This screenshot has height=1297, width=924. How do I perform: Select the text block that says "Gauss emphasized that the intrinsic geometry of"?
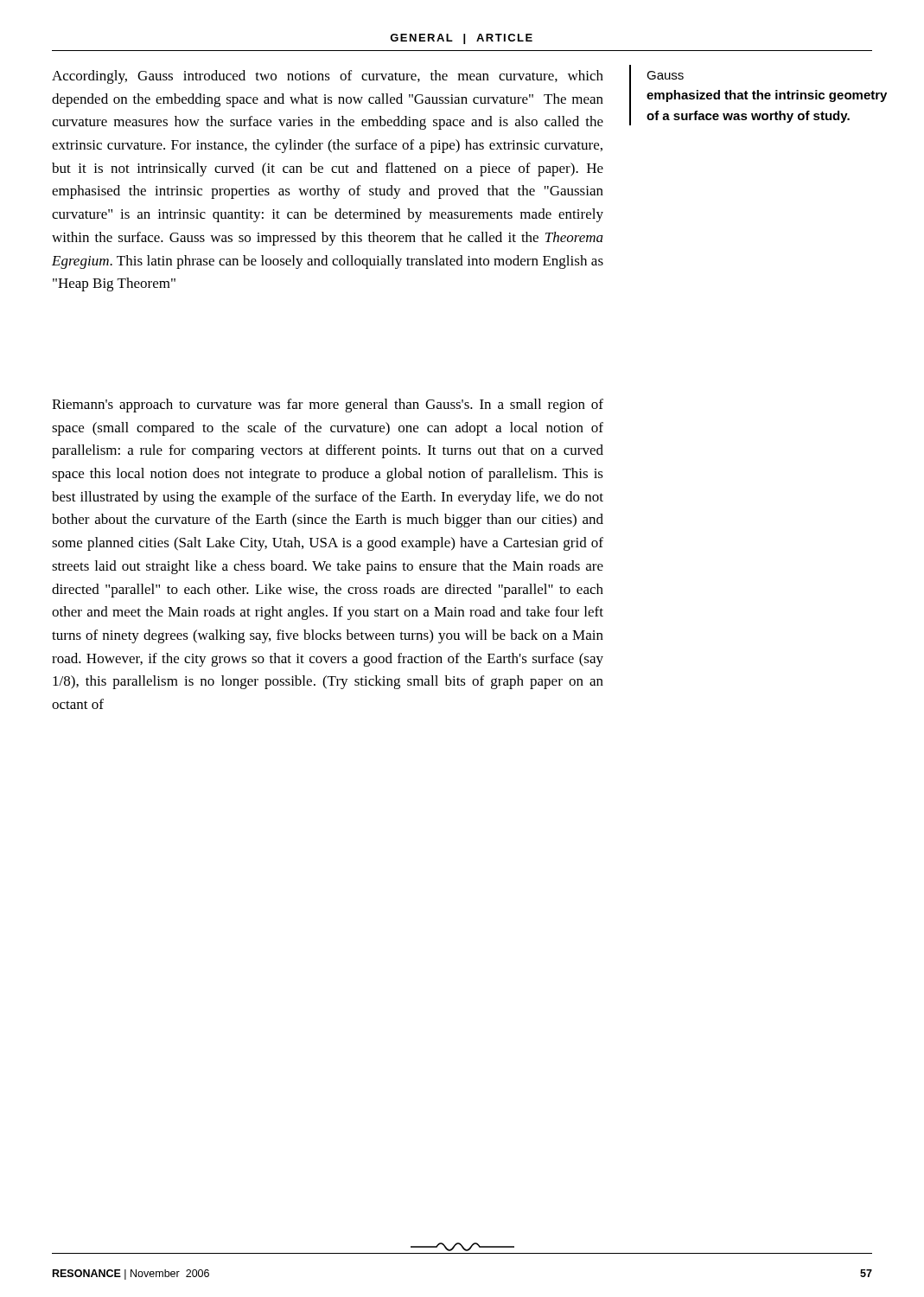767,95
